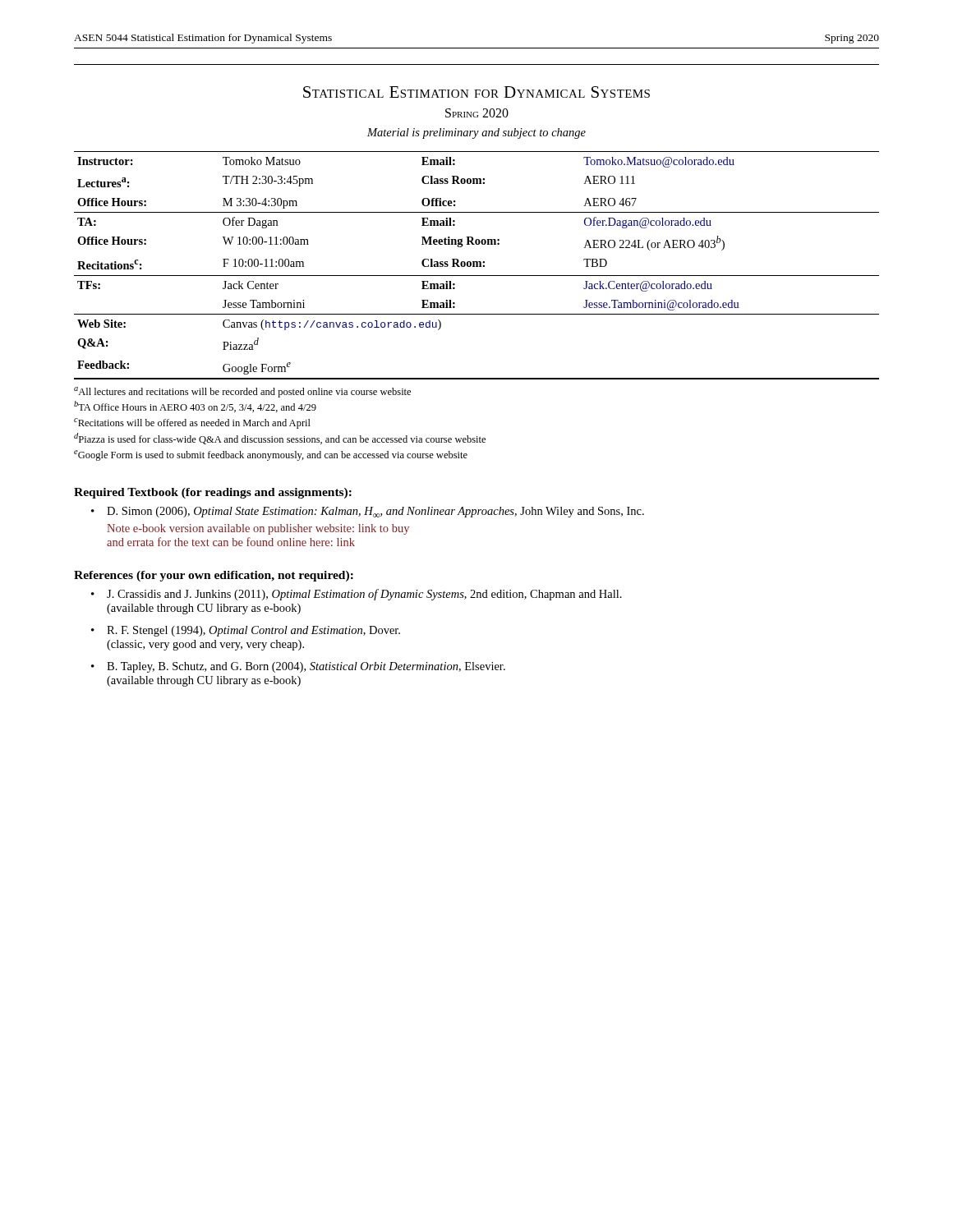Locate the text "Material is preliminary and subject to change"

tap(476, 133)
